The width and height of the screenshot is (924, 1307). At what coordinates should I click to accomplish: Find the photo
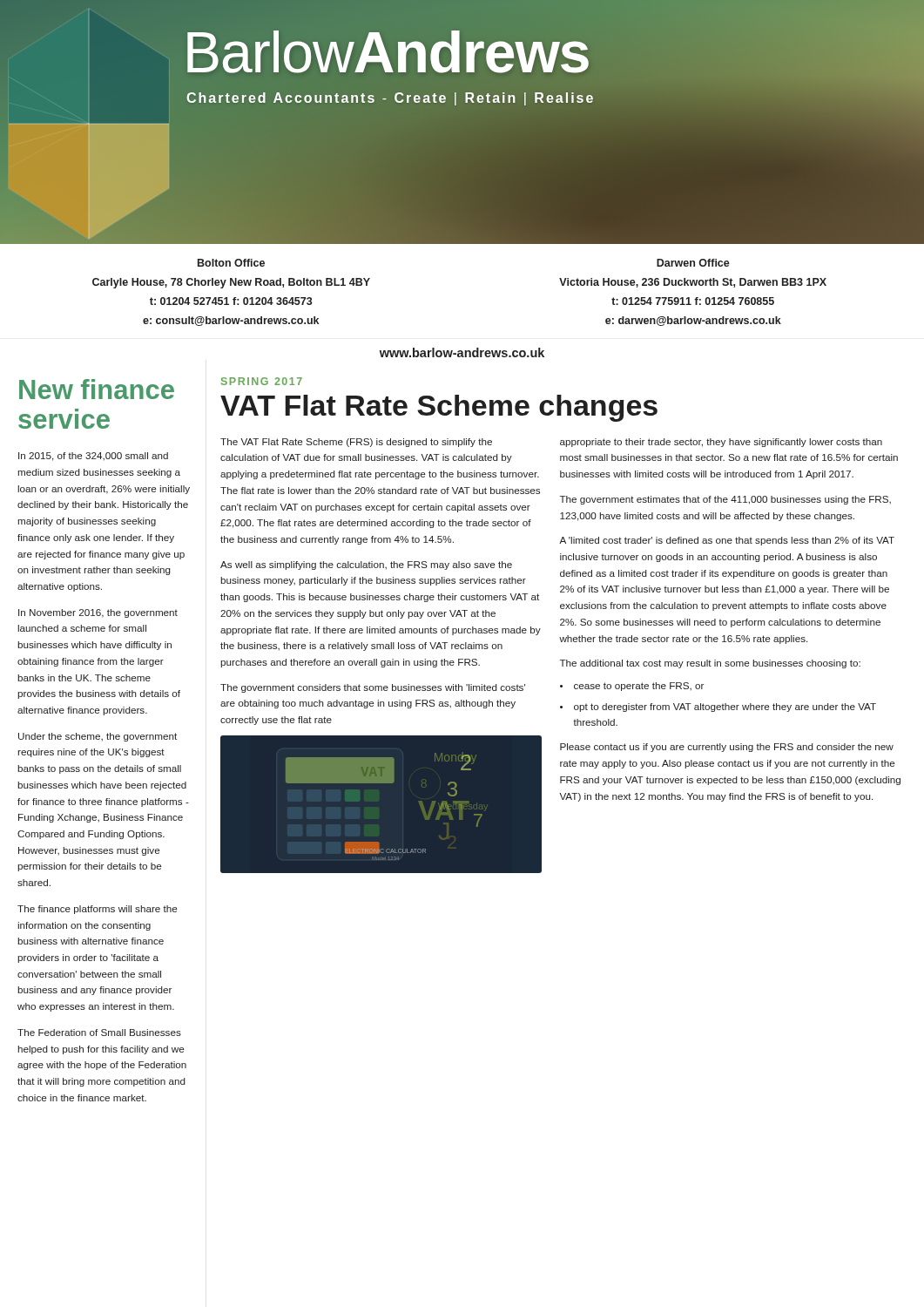(x=381, y=804)
